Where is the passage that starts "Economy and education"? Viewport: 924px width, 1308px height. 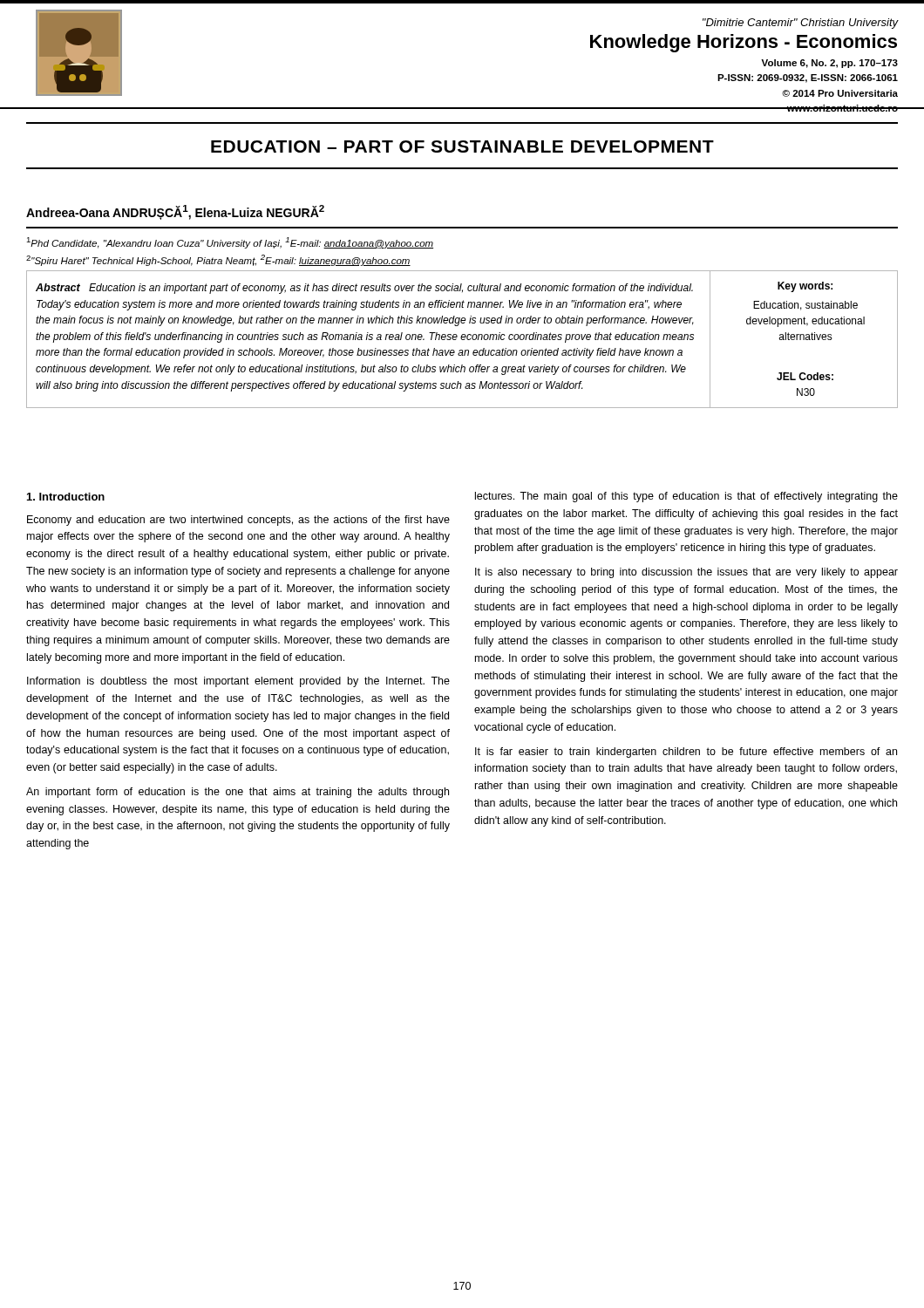pos(238,588)
